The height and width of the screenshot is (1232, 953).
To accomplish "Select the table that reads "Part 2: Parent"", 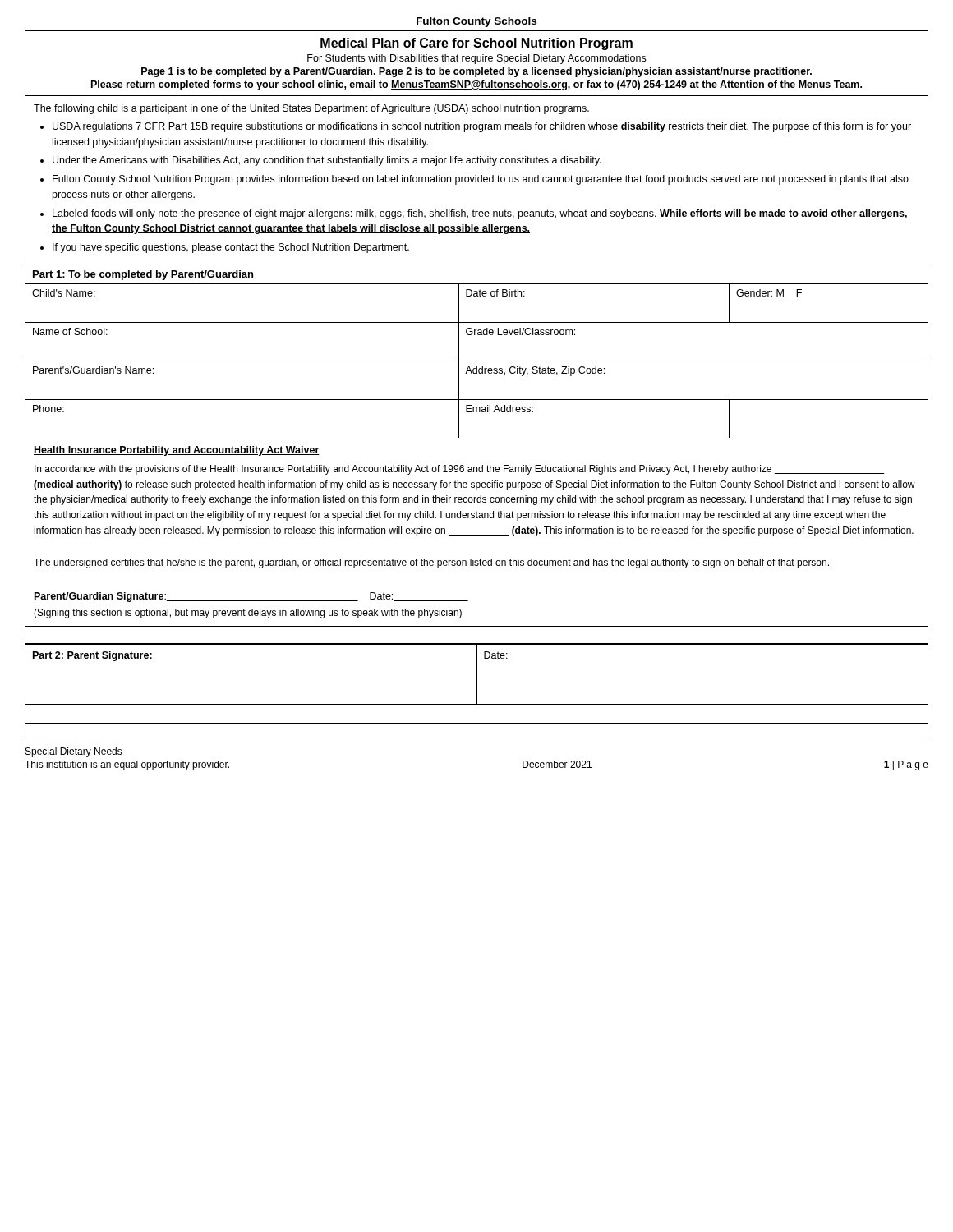I will pos(476,674).
